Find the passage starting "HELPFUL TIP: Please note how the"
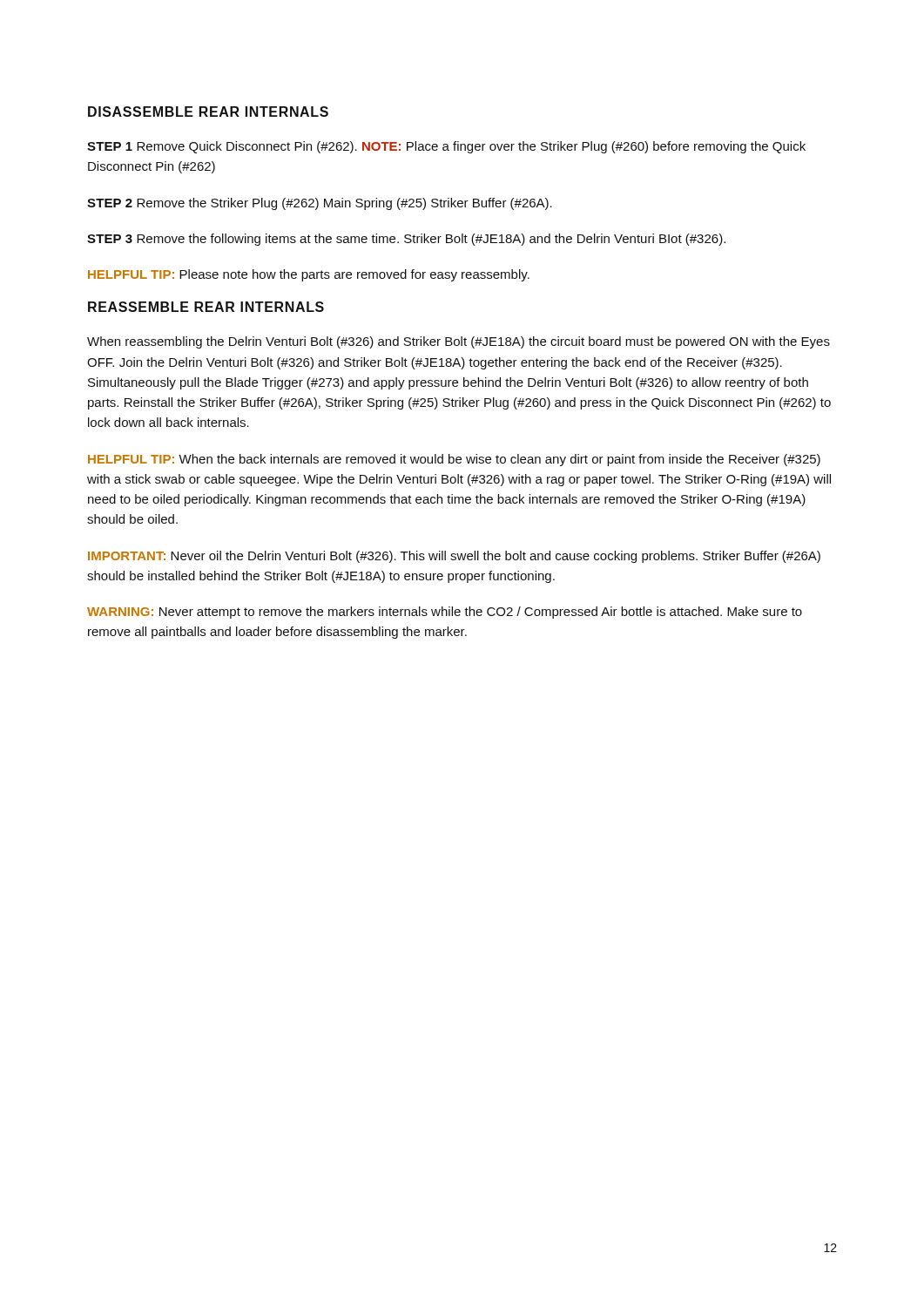Viewport: 924px width, 1307px height. [309, 274]
